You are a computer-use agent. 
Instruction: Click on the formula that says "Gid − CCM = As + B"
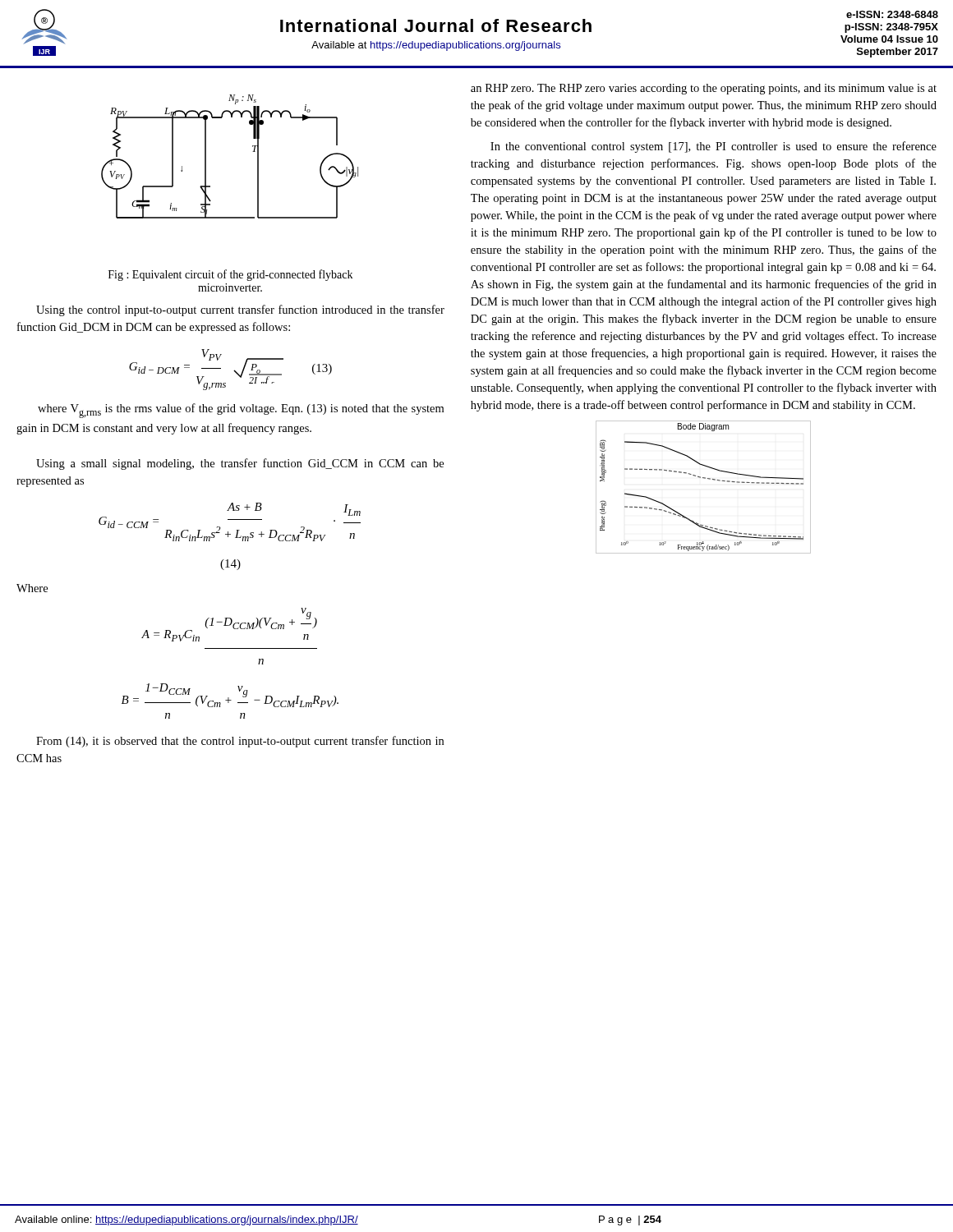[230, 536]
